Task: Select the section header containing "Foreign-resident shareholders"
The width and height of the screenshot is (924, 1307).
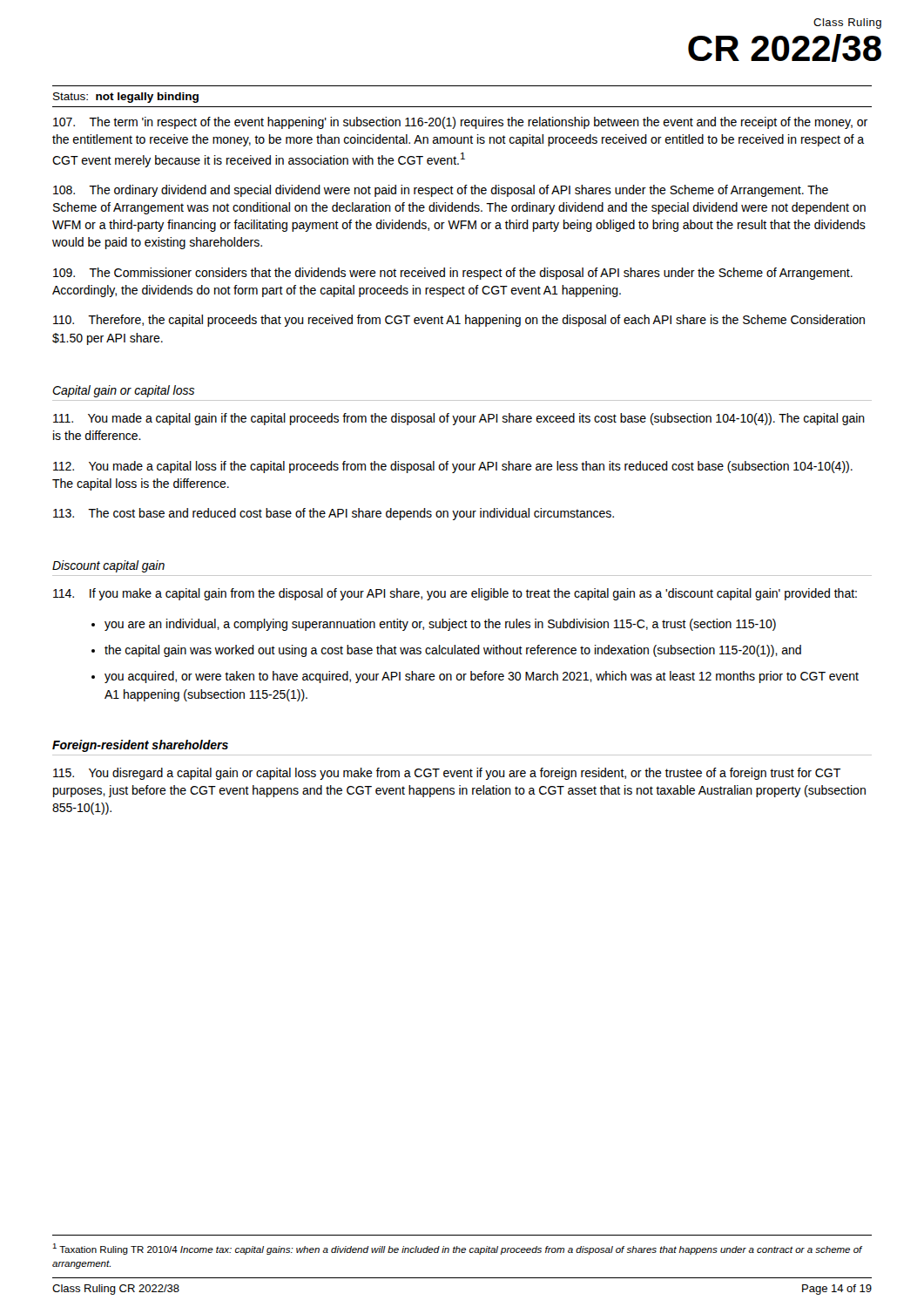Action: point(140,745)
